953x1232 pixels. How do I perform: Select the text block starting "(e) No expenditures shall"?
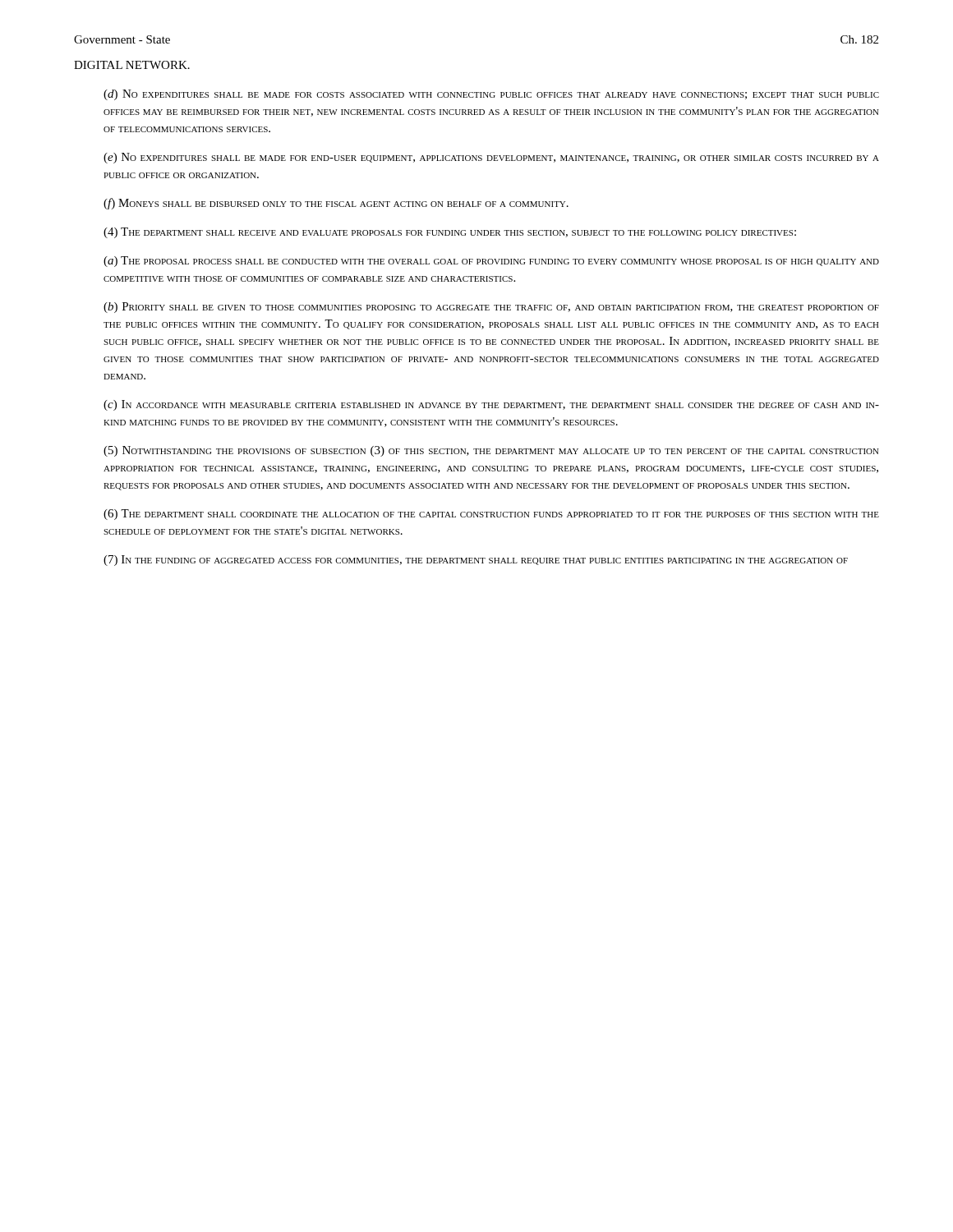click(491, 166)
